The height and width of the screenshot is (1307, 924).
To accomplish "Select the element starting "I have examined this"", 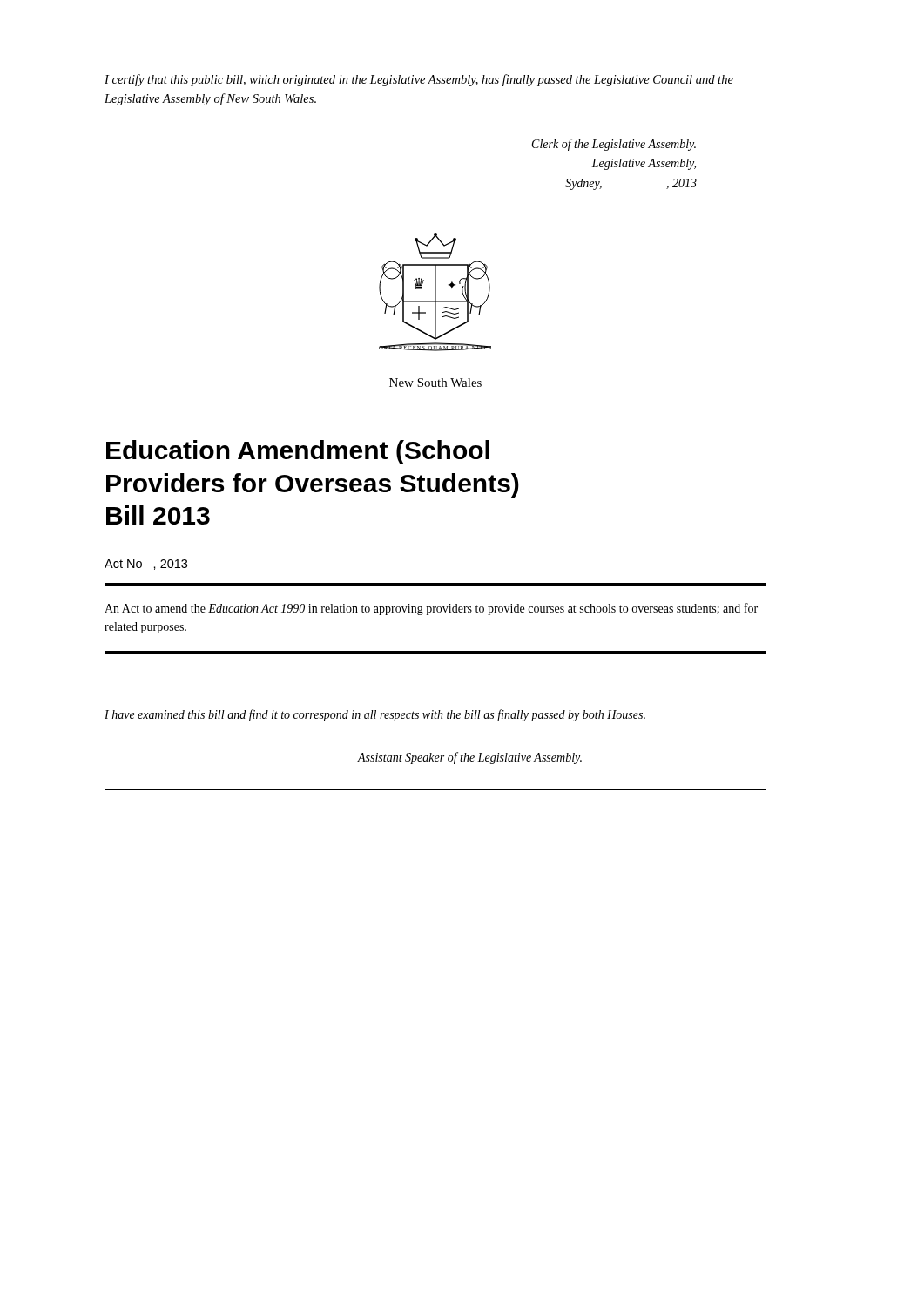I will tap(375, 715).
